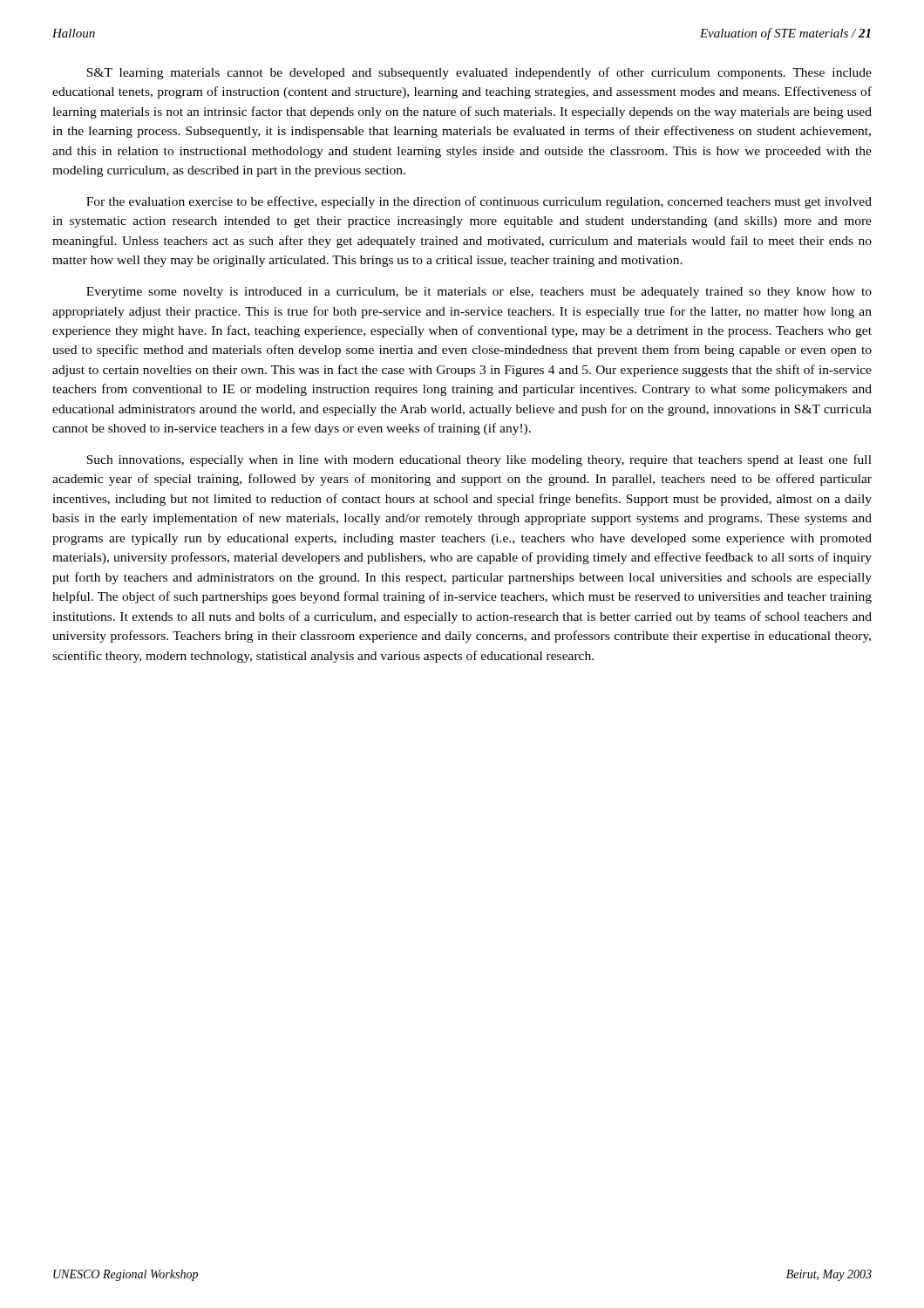Click on the text block with the text "Such innovations, especially when in"
The width and height of the screenshot is (924, 1308).
(462, 557)
